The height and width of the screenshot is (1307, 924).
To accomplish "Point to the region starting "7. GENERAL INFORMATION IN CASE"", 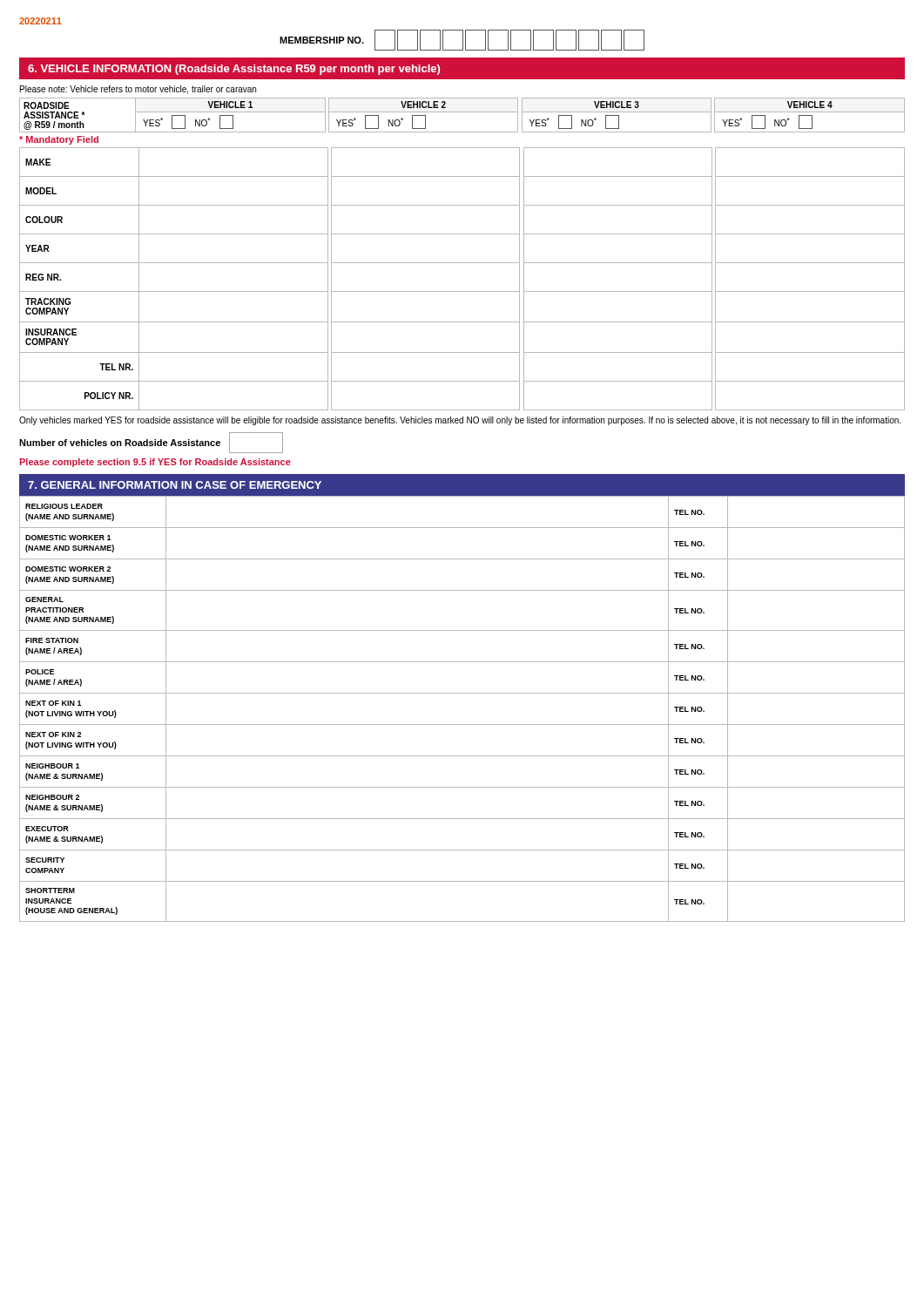I will coord(175,485).
